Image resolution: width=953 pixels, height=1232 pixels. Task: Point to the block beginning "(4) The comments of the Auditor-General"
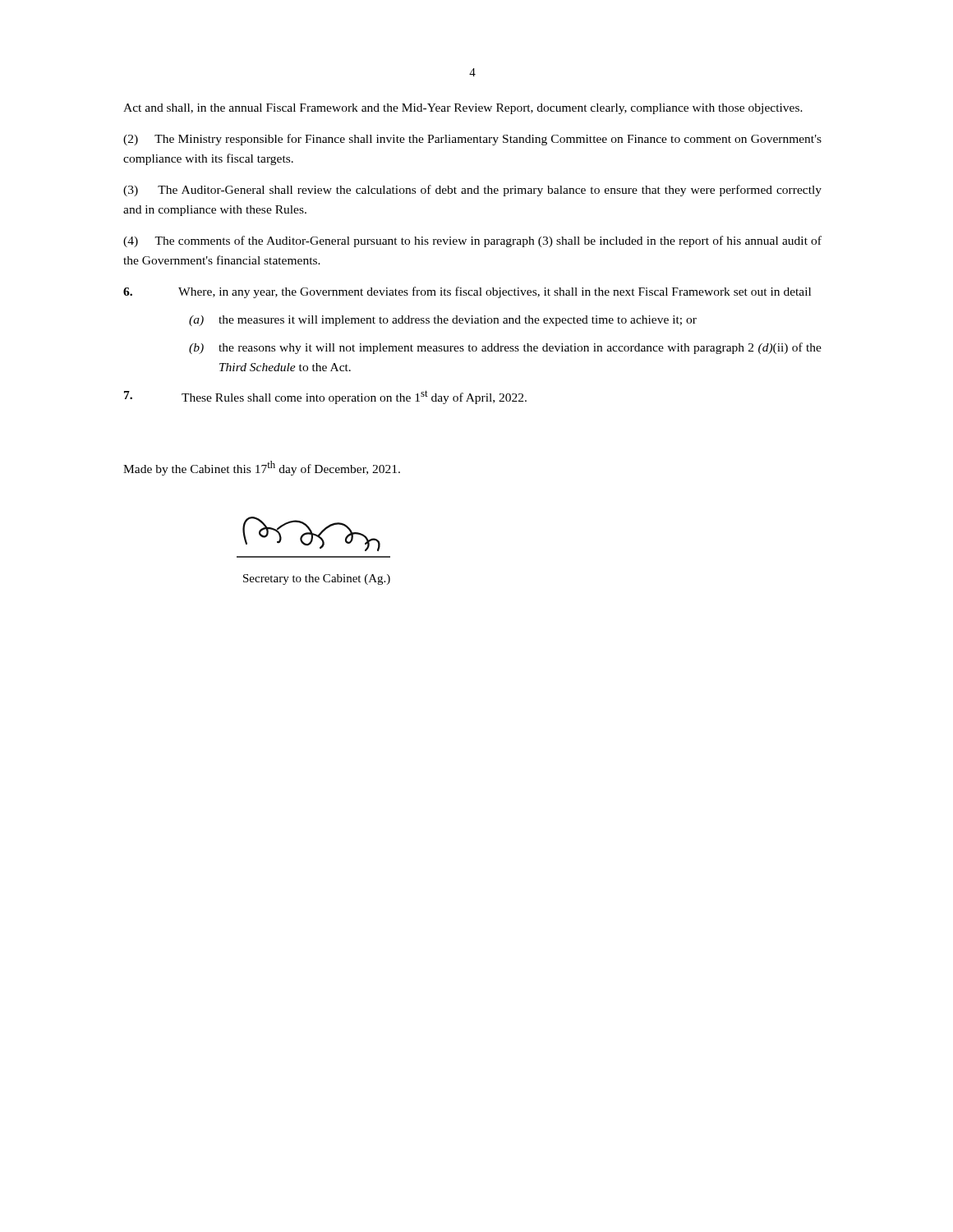[472, 250]
